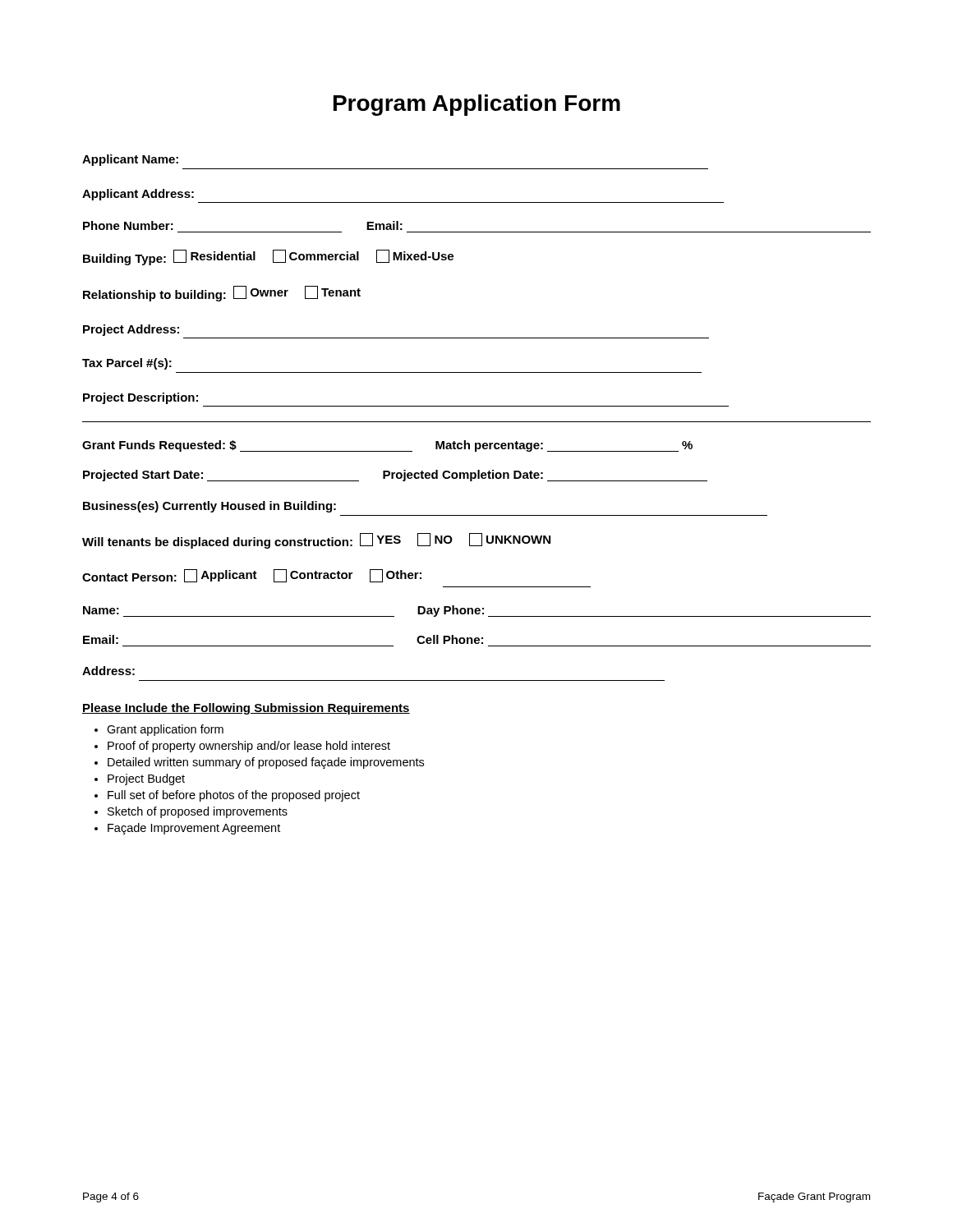Click on the text containing "Phone Number: Email:"
Viewport: 953px width, 1232px height.
[x=476, y=225]
